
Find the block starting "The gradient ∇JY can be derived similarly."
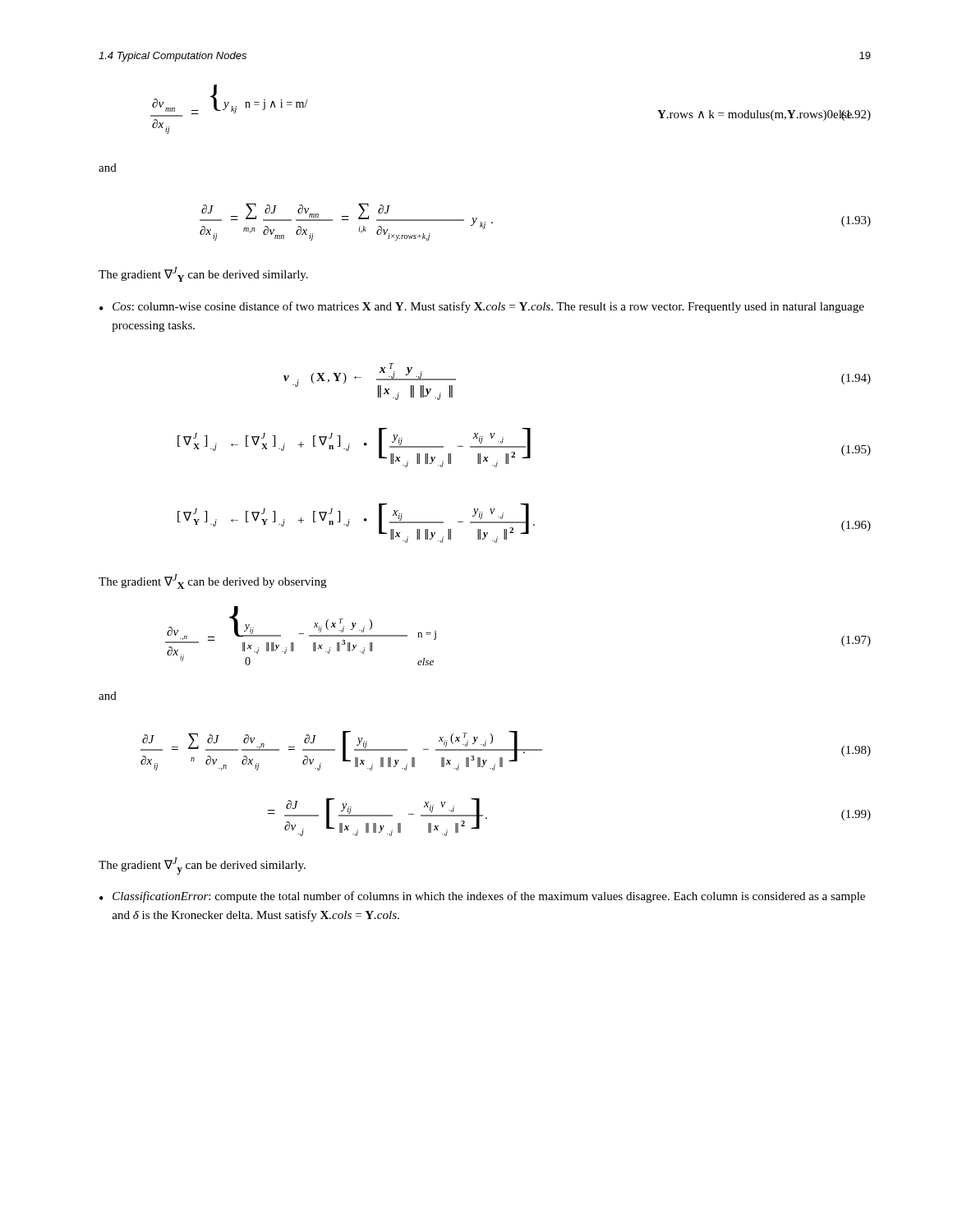point(204,274)
